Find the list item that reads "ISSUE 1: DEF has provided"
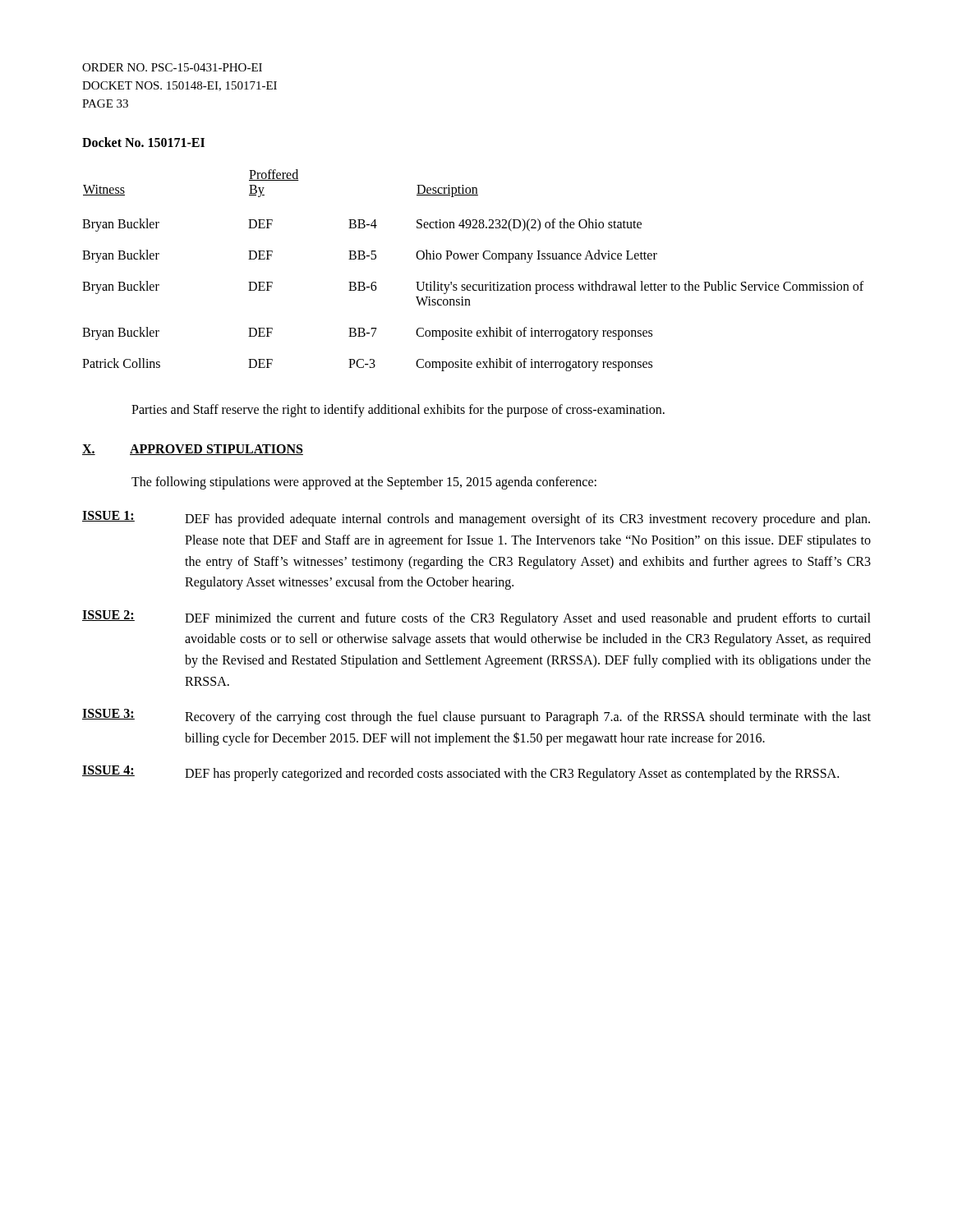The width and height of the screenshot is (953, 1232). pos(476,551)
